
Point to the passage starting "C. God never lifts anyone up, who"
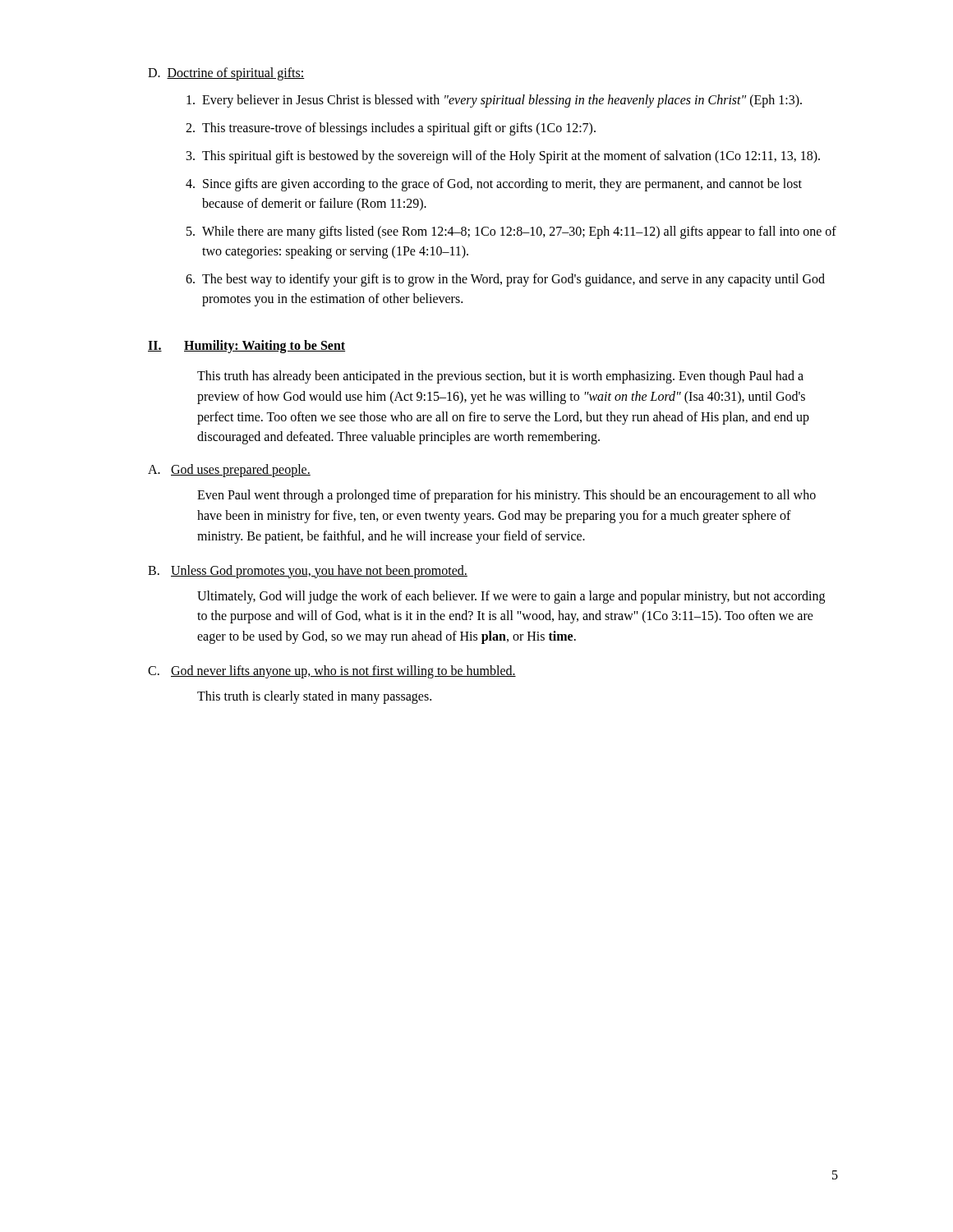332,671
